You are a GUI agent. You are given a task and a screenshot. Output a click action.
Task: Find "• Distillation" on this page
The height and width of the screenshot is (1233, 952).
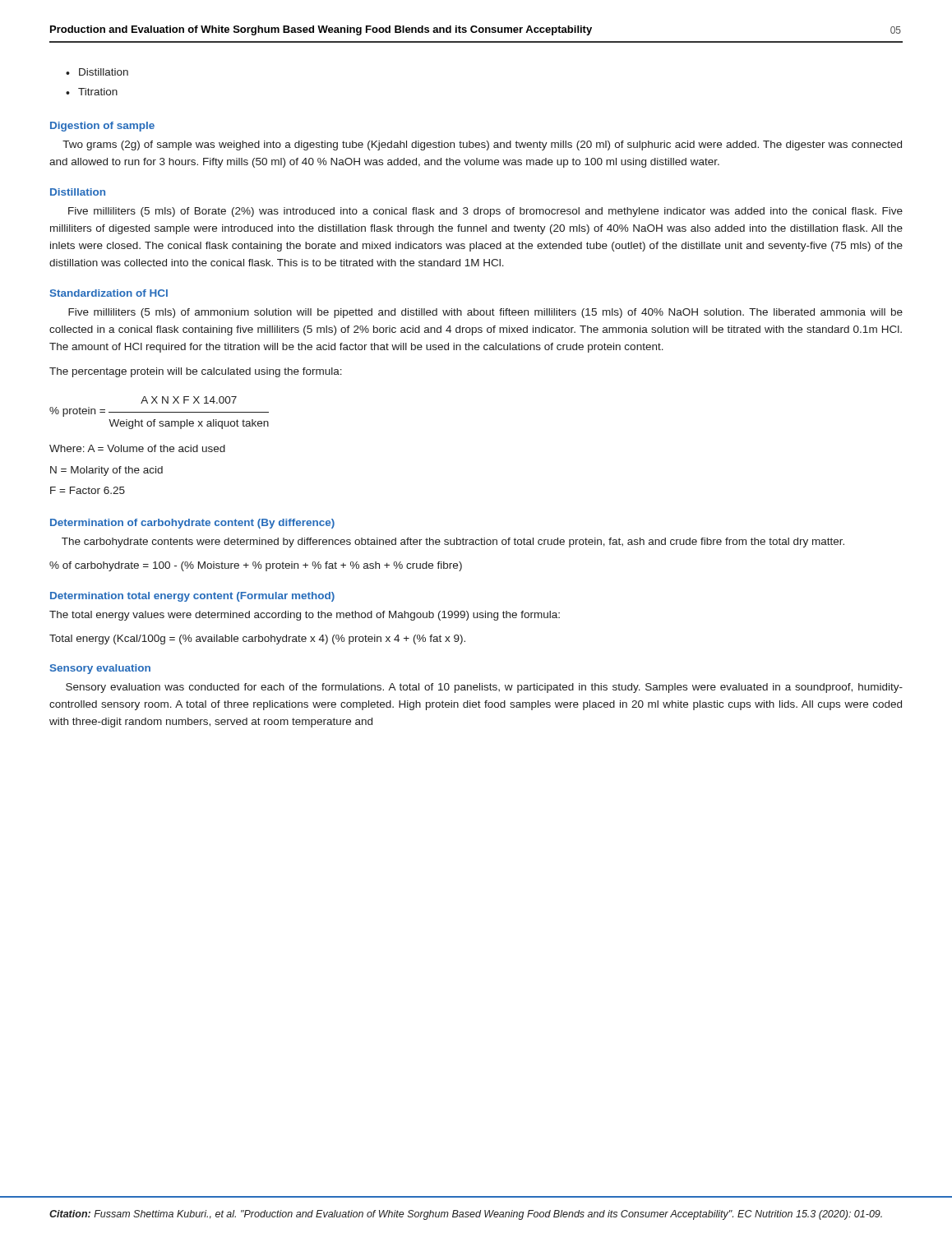coord(97,74)
